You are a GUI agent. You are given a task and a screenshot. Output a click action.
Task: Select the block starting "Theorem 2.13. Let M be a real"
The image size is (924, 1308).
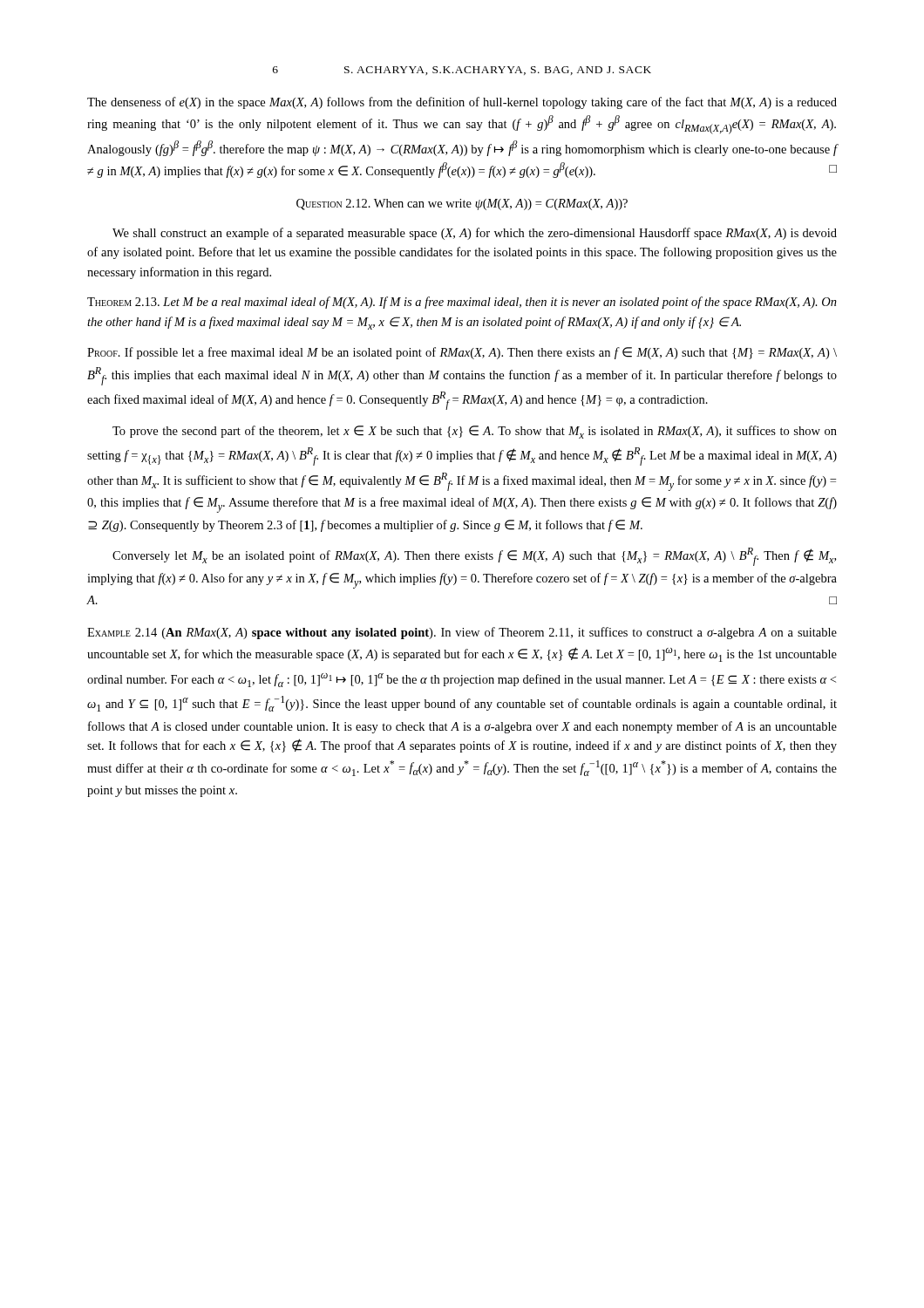click(462, 313)
